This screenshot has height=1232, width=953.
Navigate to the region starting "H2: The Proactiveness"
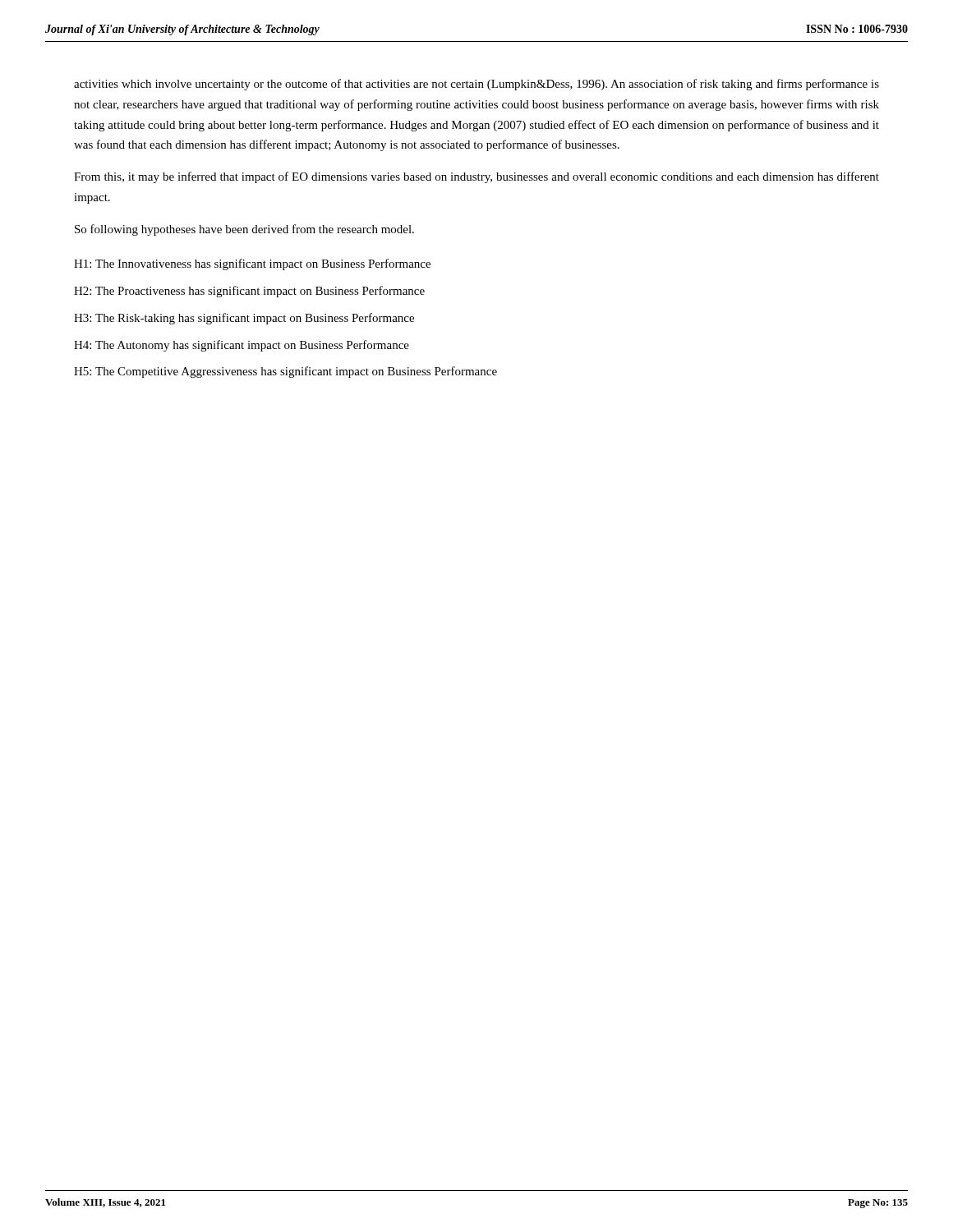249,292
